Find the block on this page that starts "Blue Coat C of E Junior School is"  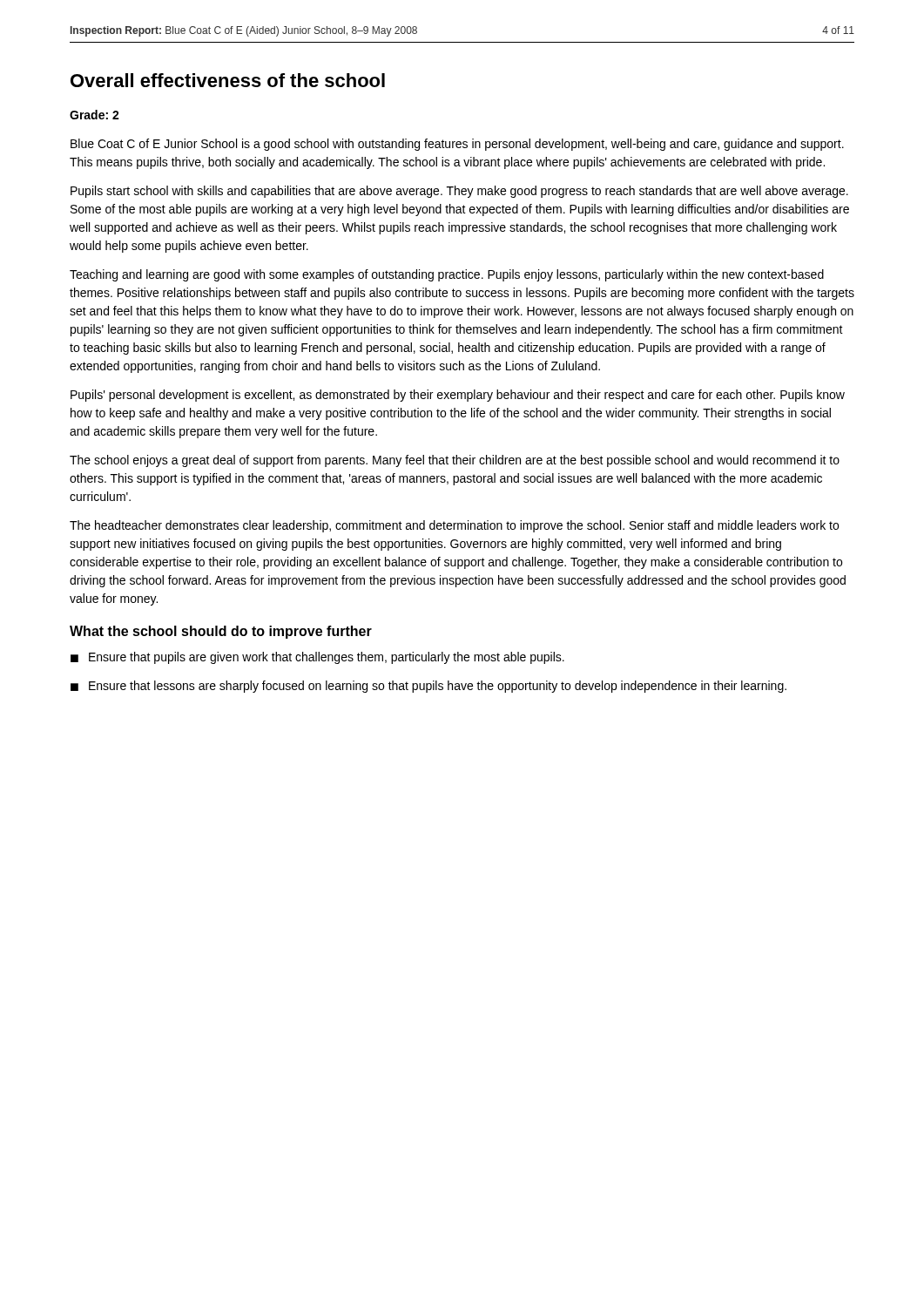(x=462, y=153)
